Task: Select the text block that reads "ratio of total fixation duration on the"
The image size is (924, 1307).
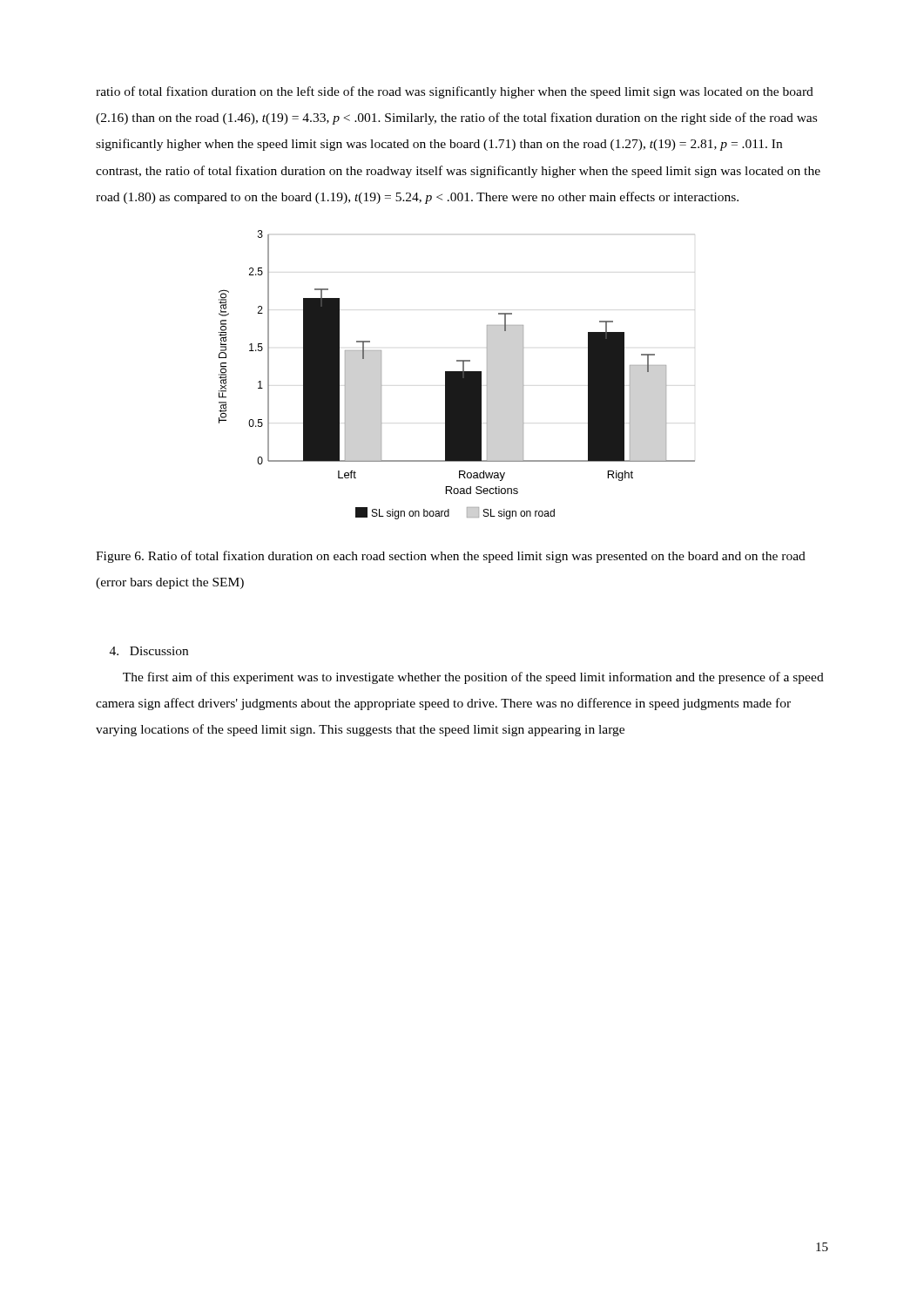Action: click(458, 144)
